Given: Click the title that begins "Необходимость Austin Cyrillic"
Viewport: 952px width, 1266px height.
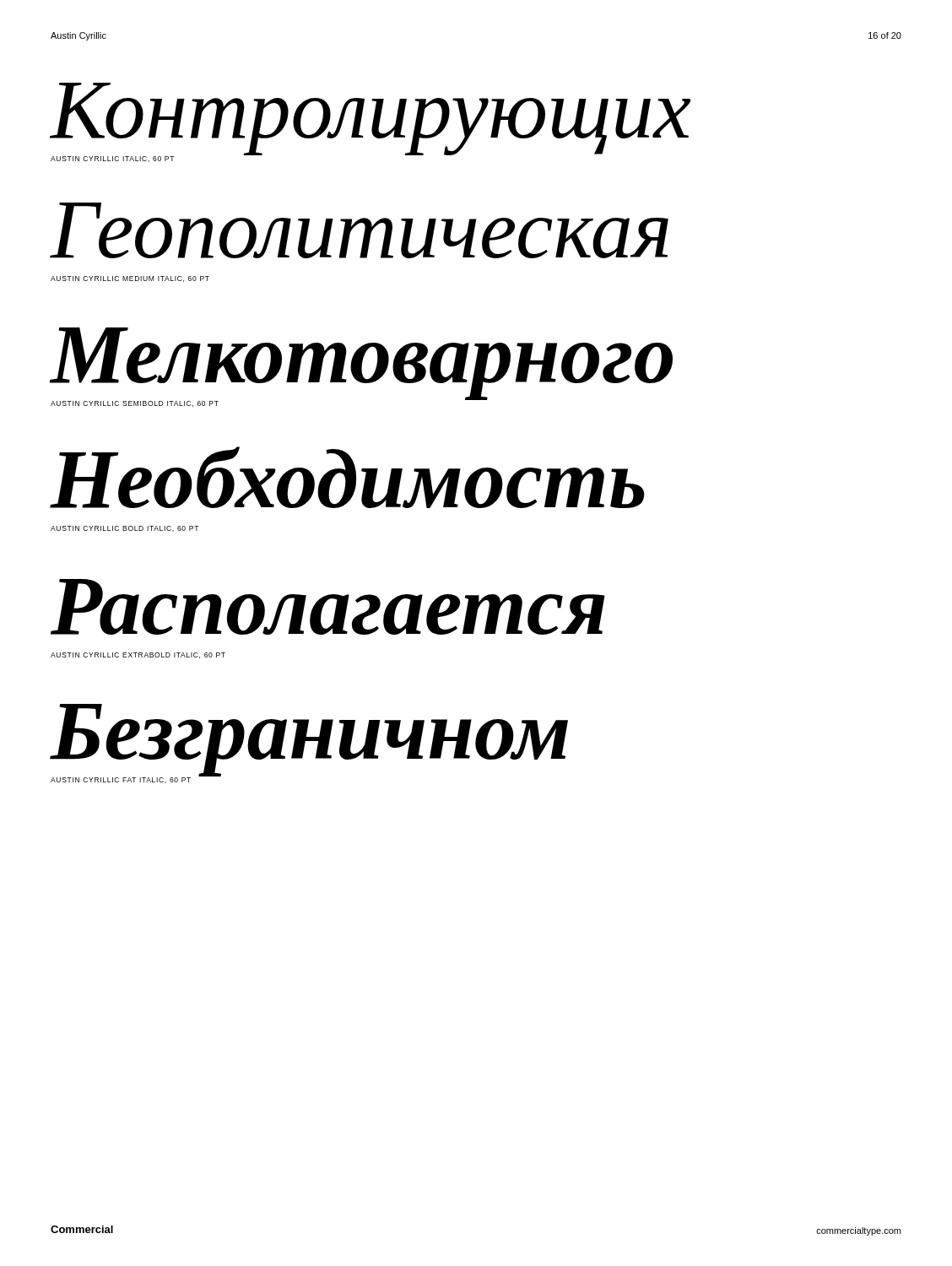Looking at the screenshot, I should pos(476,485).
